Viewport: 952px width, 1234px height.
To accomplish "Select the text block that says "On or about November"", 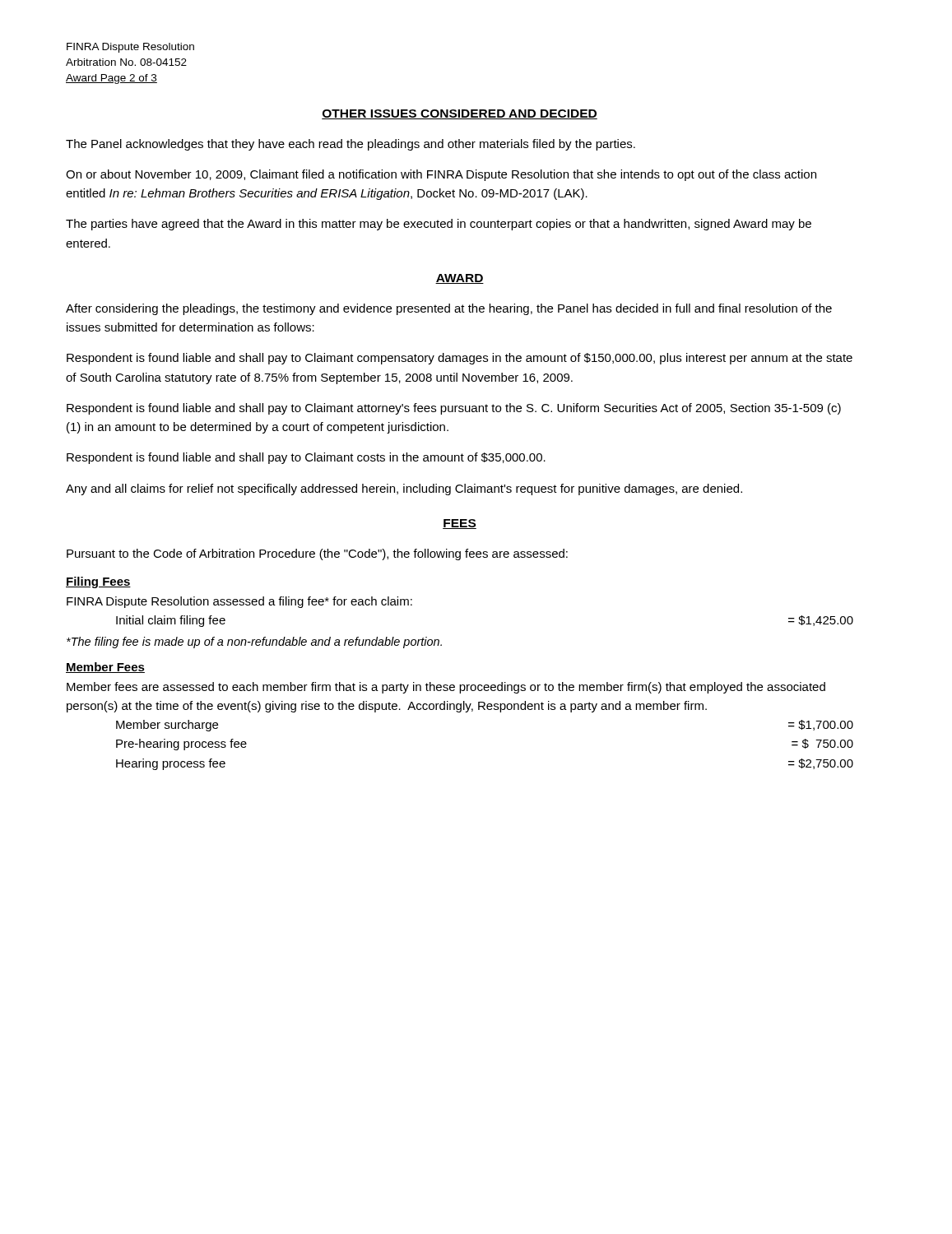I will tap(441, 183).
